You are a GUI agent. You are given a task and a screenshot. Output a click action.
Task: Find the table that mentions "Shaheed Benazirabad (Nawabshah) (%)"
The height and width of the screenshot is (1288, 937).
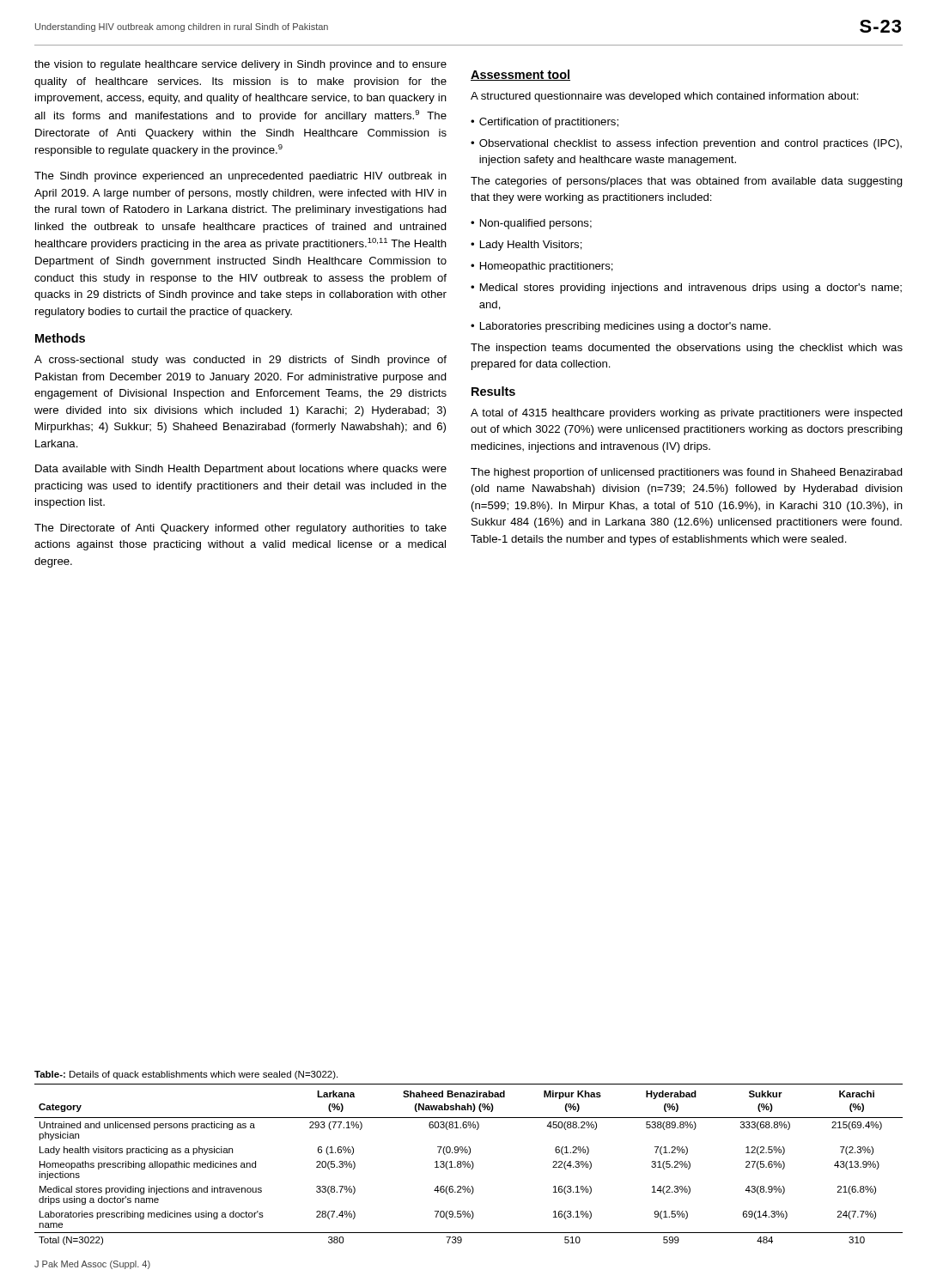click(468, 1166)
